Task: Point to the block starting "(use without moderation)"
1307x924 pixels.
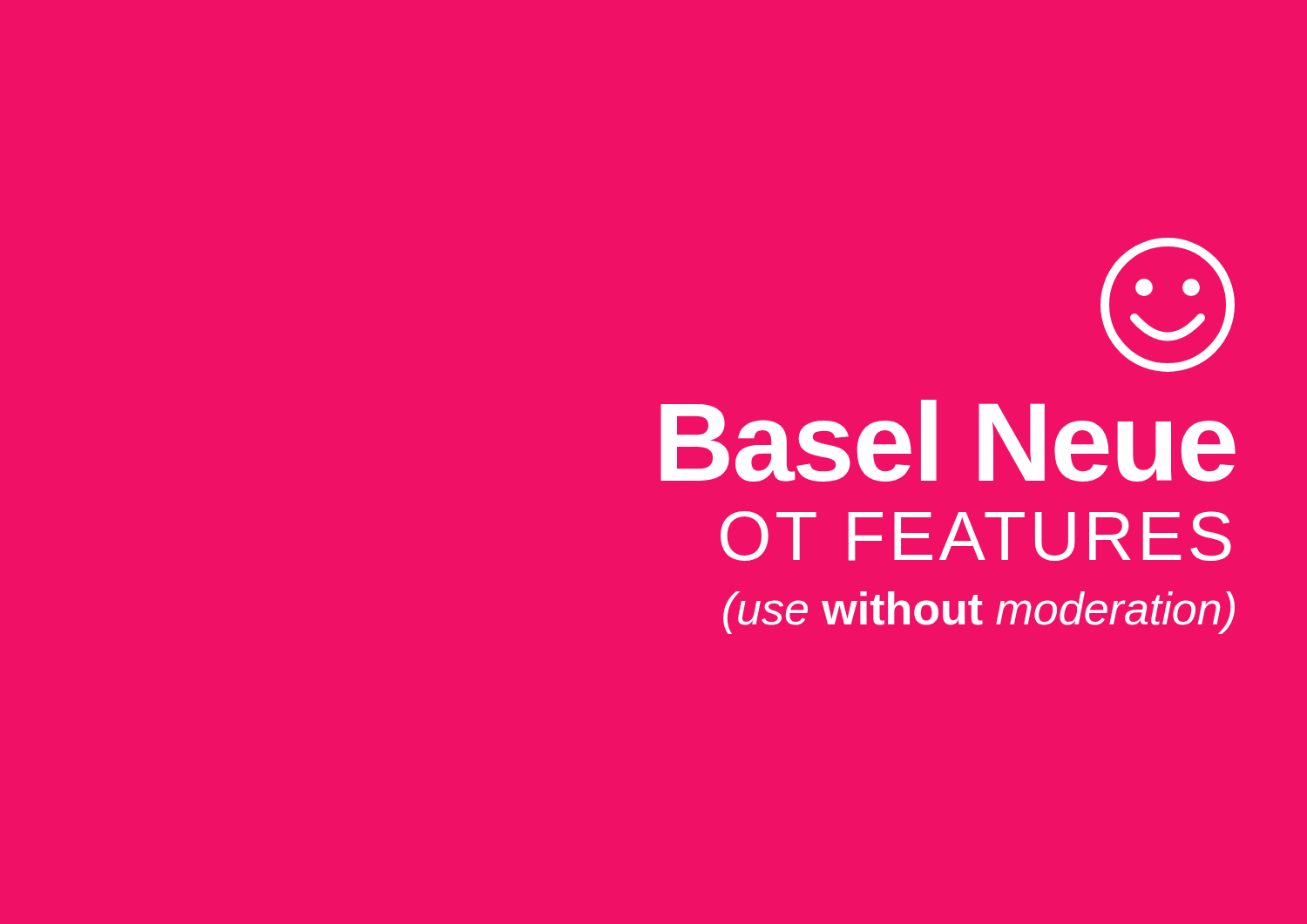Action: point(979,609)
